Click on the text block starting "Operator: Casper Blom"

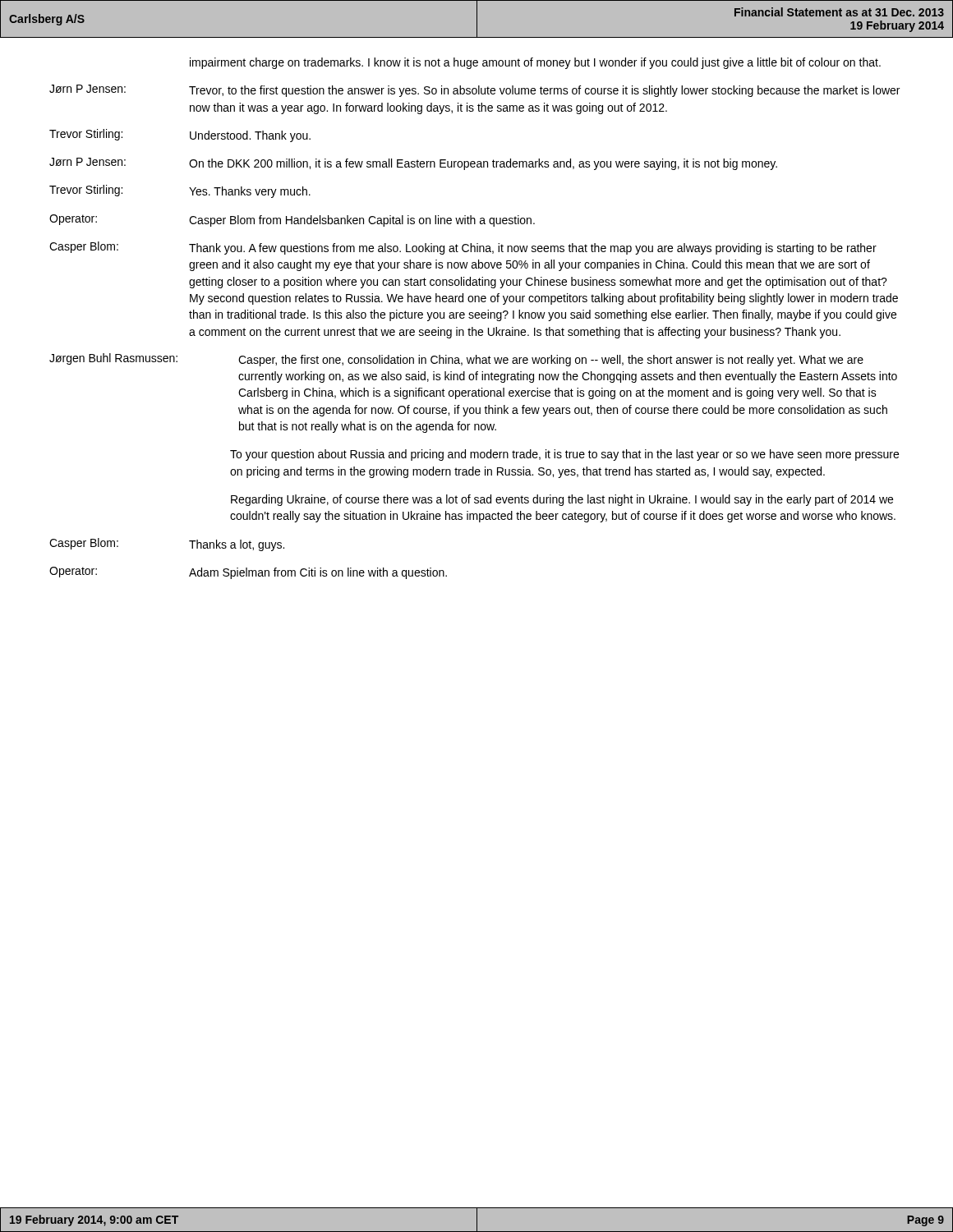(476, 220)
